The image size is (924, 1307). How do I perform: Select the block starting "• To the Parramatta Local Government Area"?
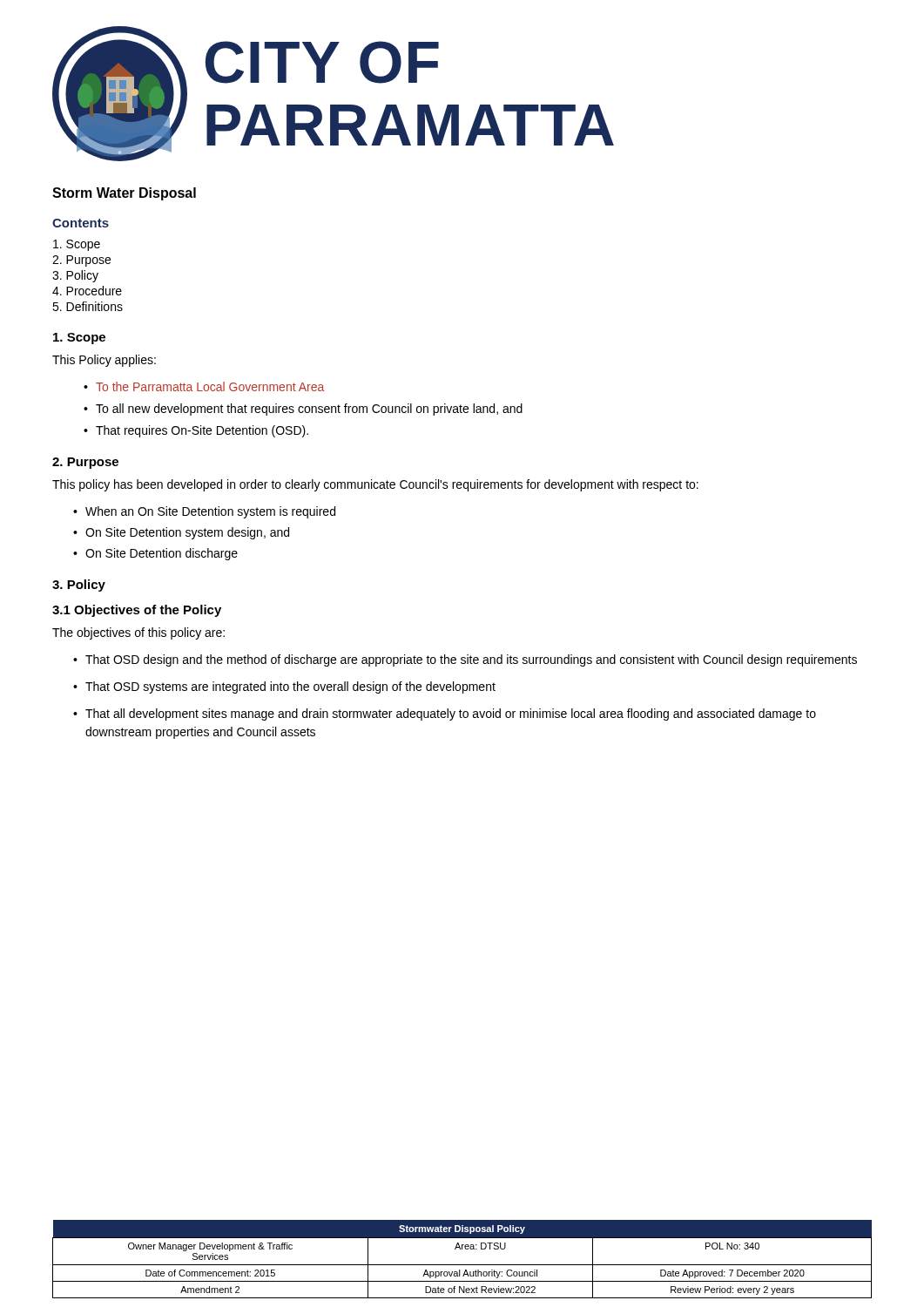(204, 387)
